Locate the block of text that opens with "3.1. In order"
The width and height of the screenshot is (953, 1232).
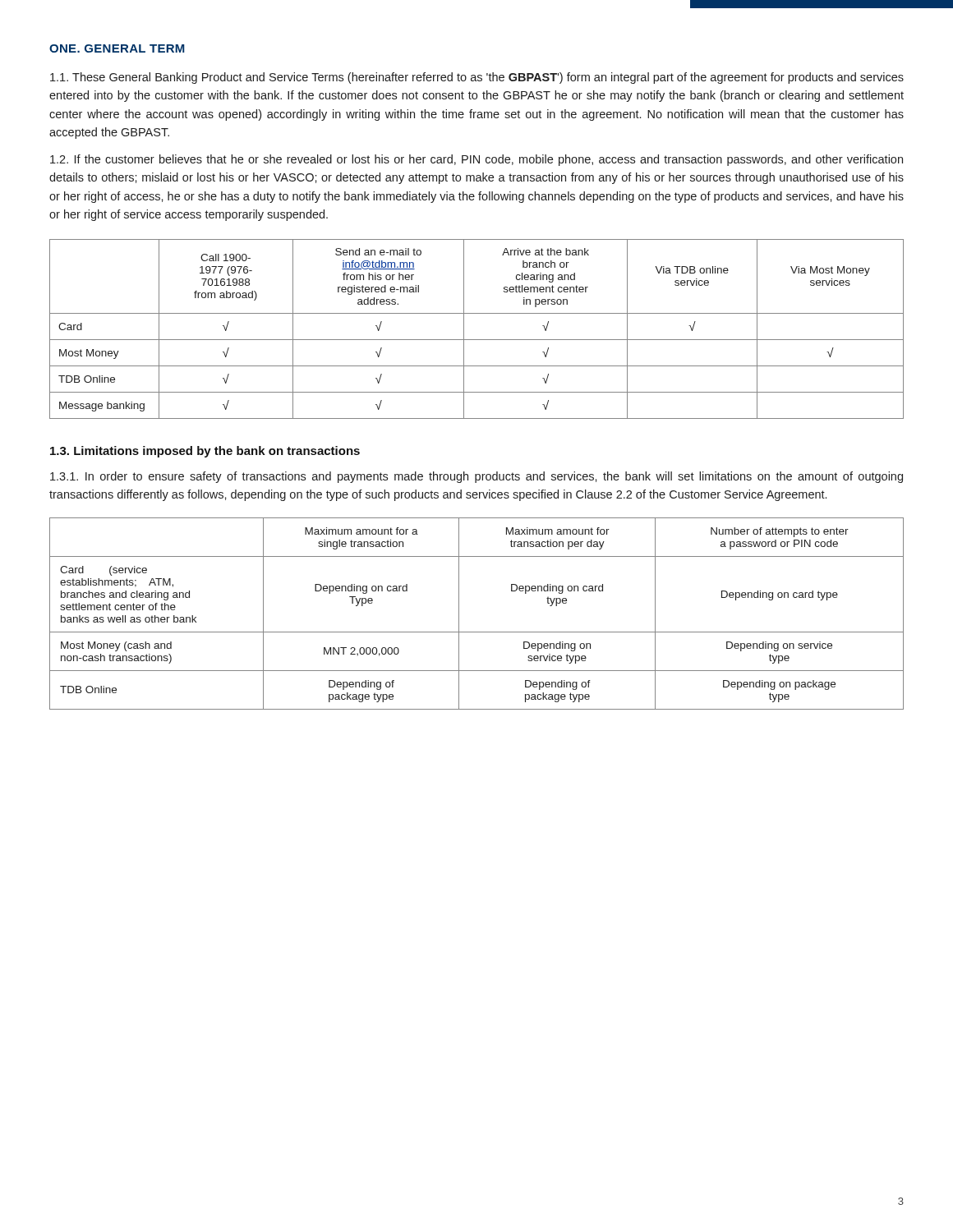coord(476,485)
